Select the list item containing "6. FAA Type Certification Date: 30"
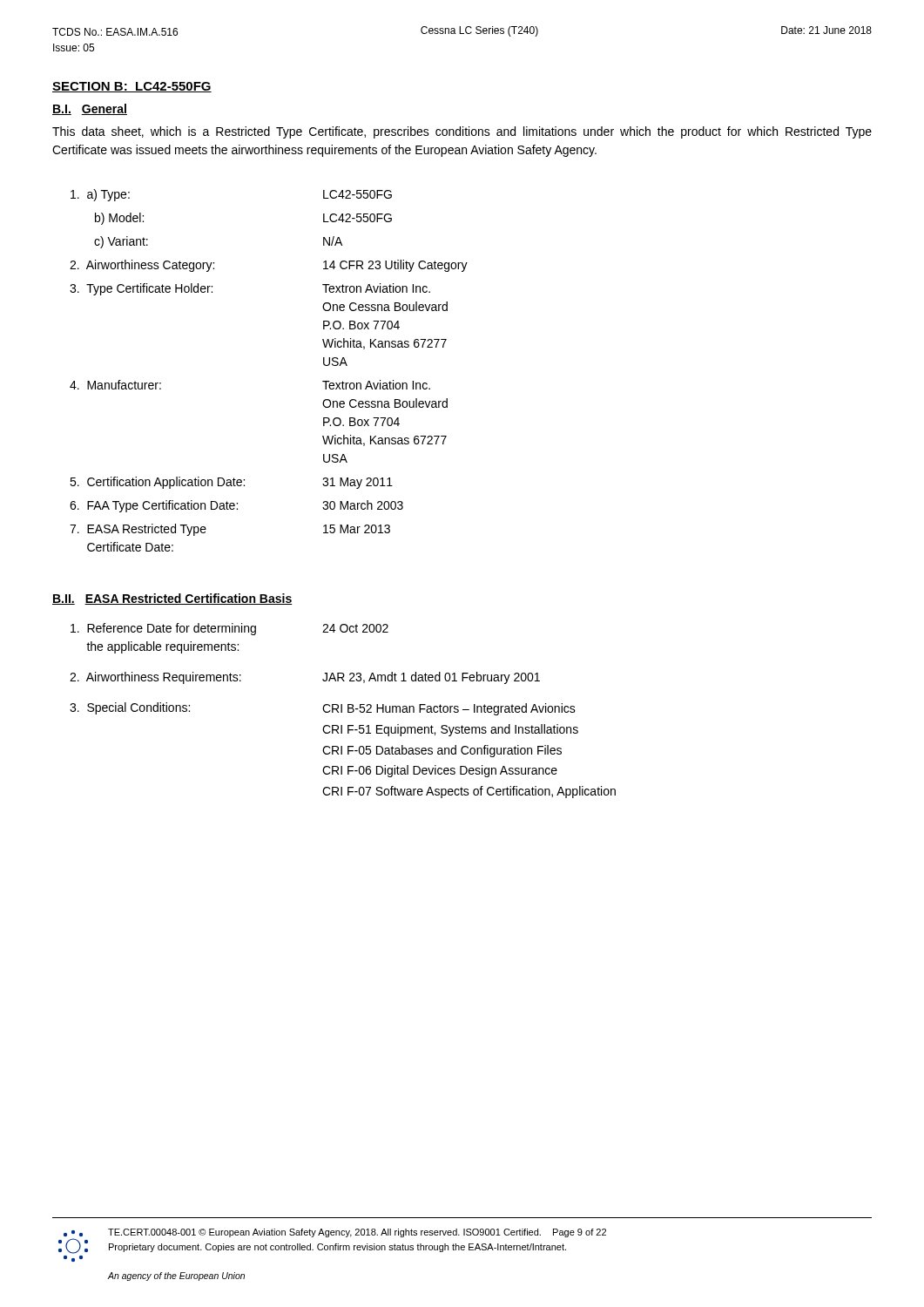 tap(236, 506)
